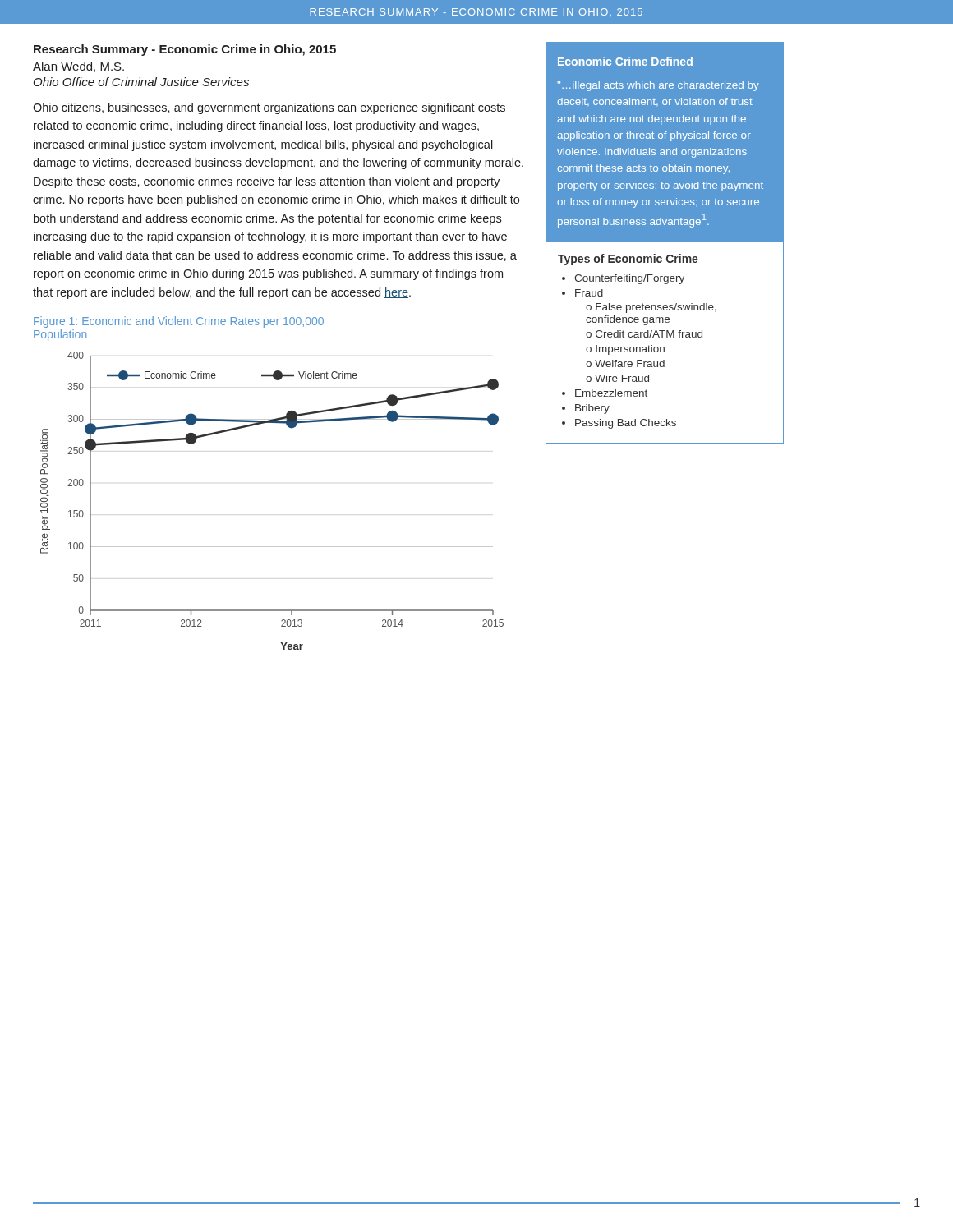Navigate to the element starting "False pretenses/swindle, confidence game"
Screen dimensions: 1232x953
[651, 313]
